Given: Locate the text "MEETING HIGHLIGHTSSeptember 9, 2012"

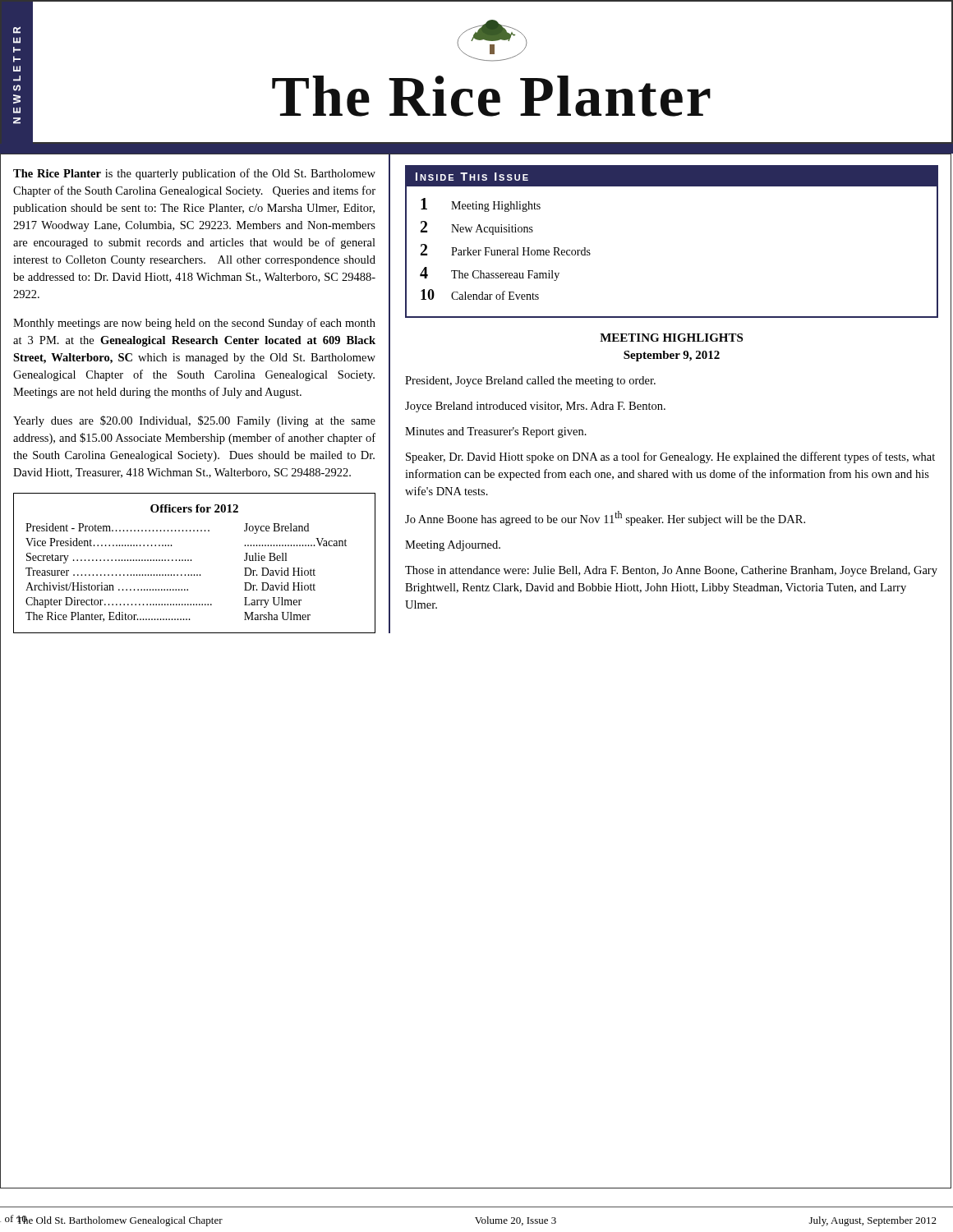Looking at the screenshot, I should (x=672, y=346).
